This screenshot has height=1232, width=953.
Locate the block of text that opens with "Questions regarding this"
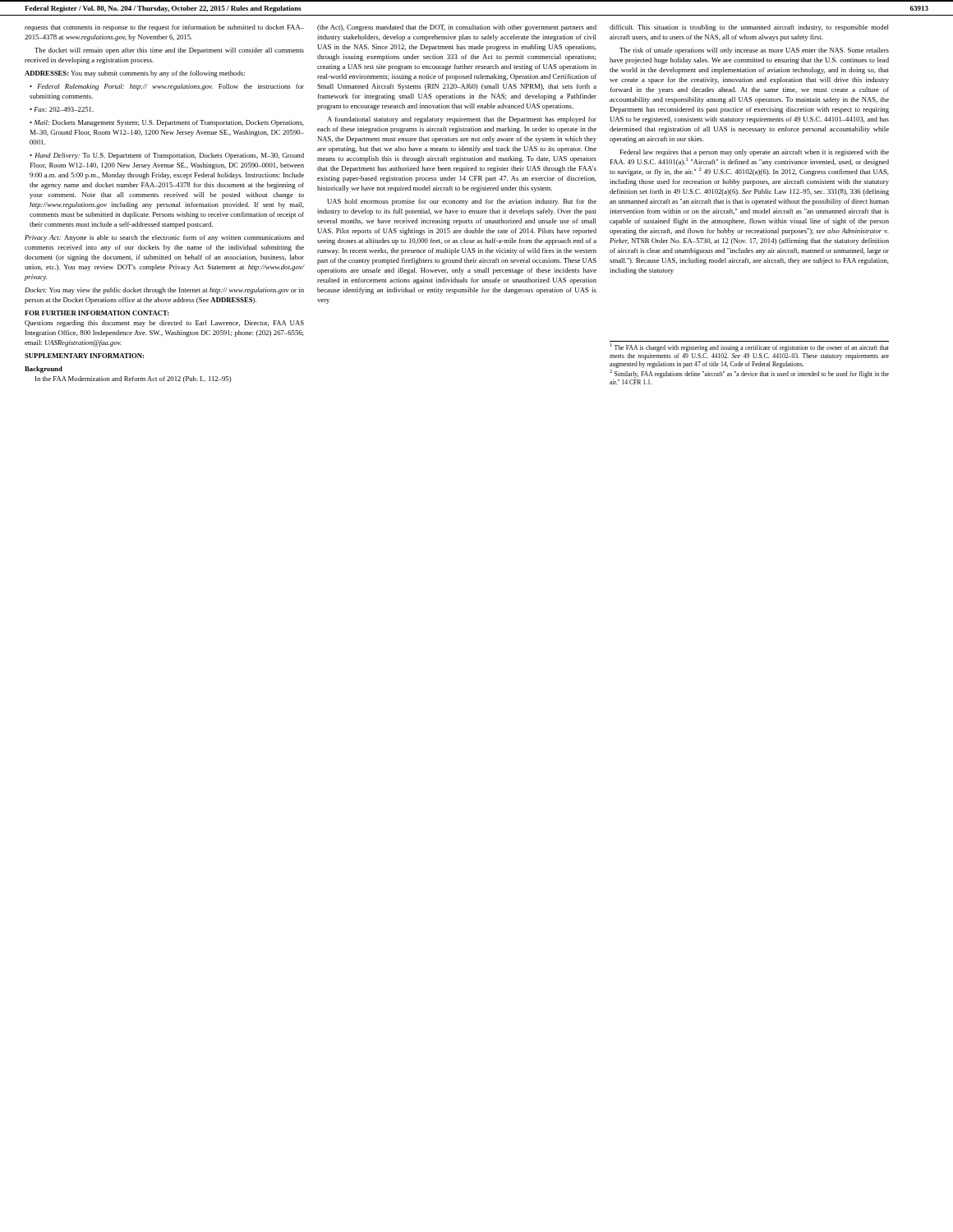point(164,333)
